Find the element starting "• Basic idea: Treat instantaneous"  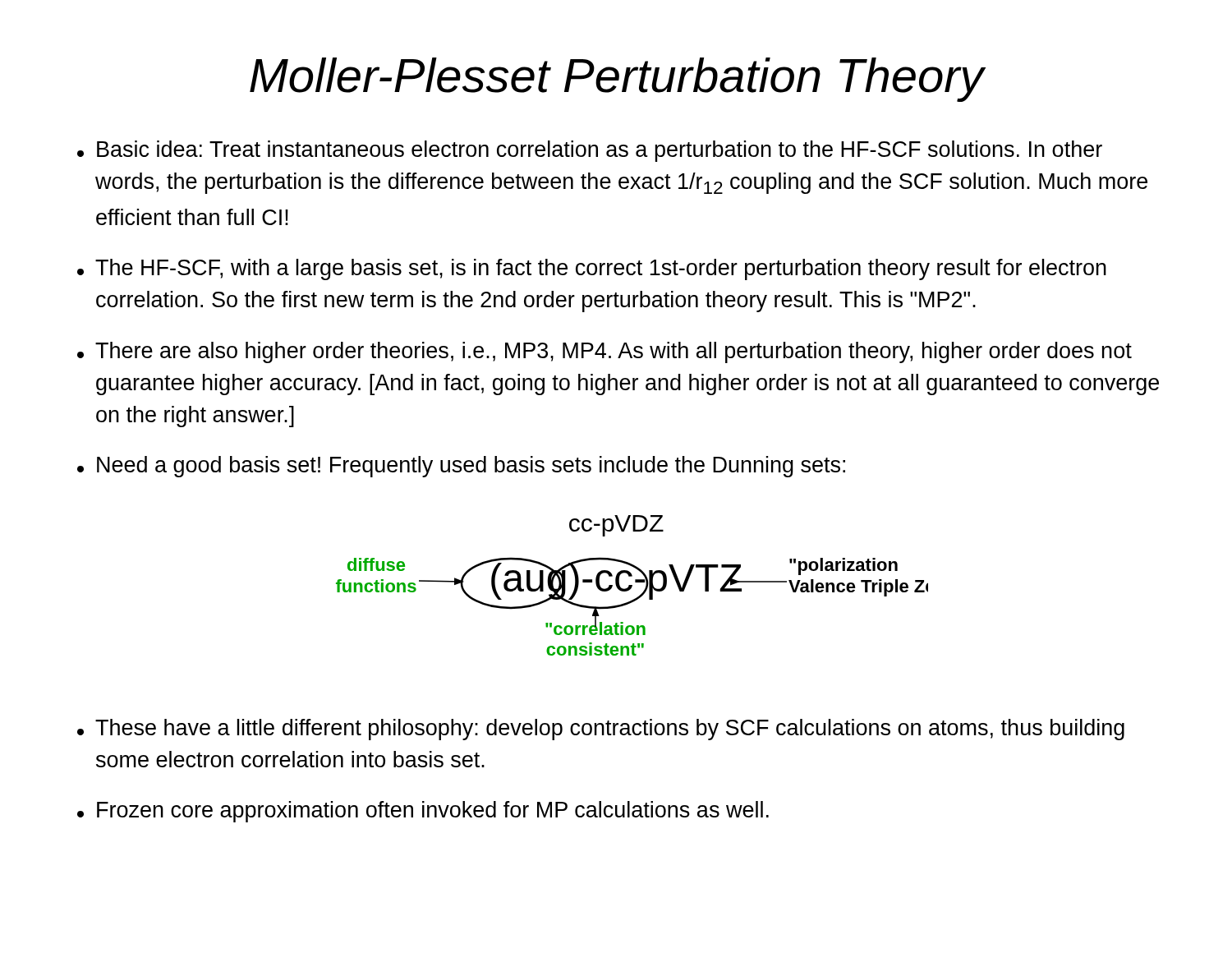616,184
